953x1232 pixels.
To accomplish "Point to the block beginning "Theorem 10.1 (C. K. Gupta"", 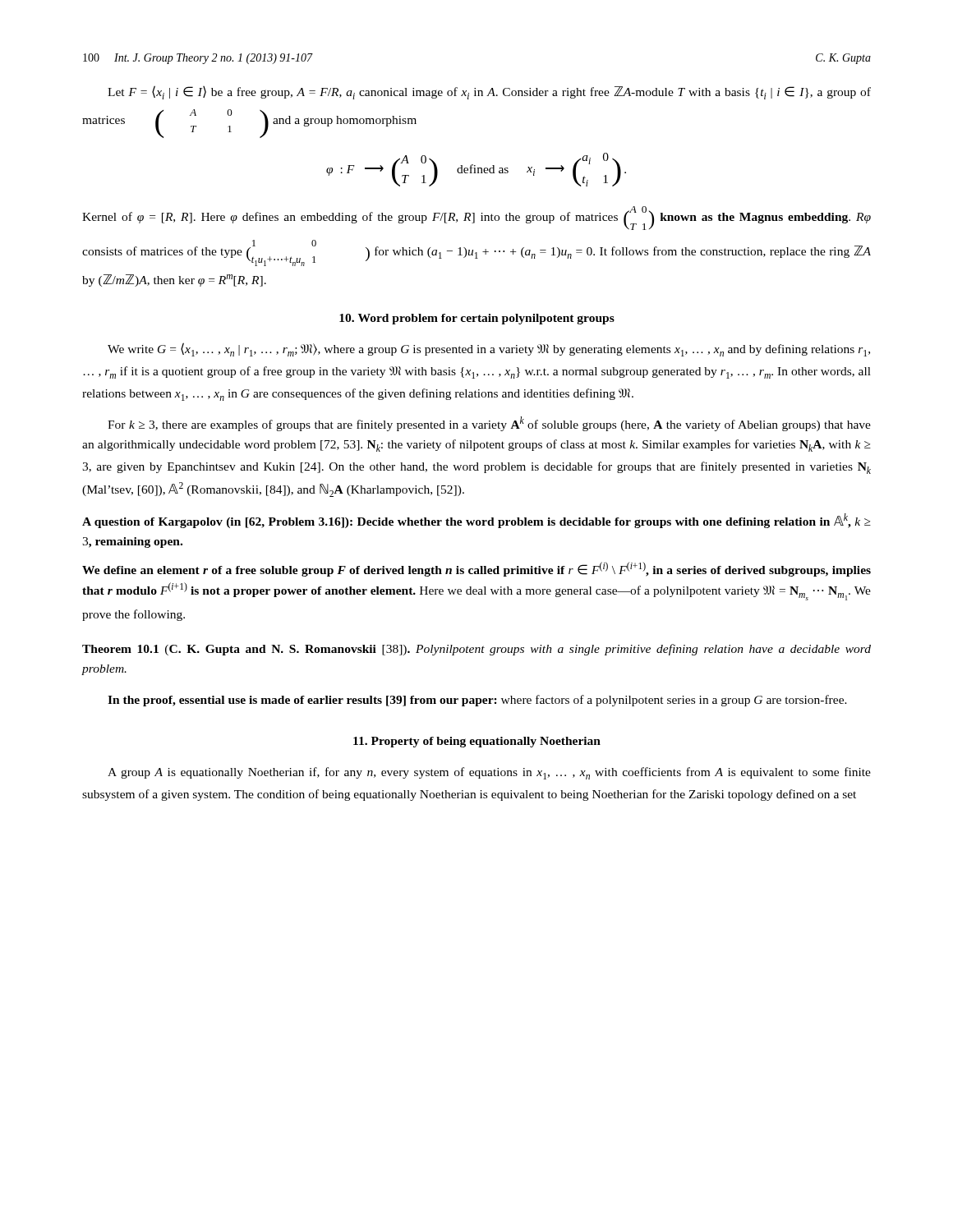I will [x=476, y=659].
